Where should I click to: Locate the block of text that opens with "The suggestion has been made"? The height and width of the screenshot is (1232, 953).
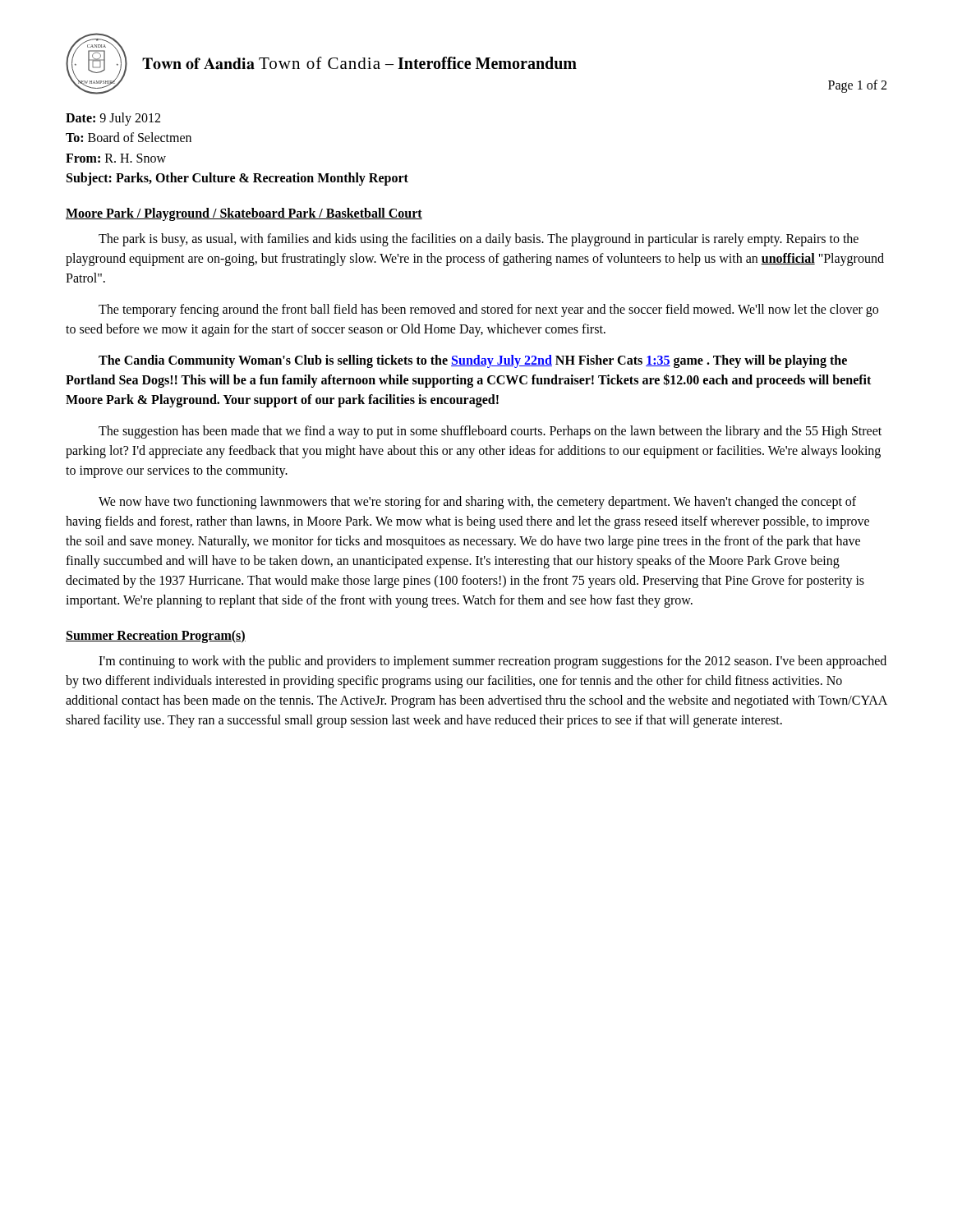474,450
